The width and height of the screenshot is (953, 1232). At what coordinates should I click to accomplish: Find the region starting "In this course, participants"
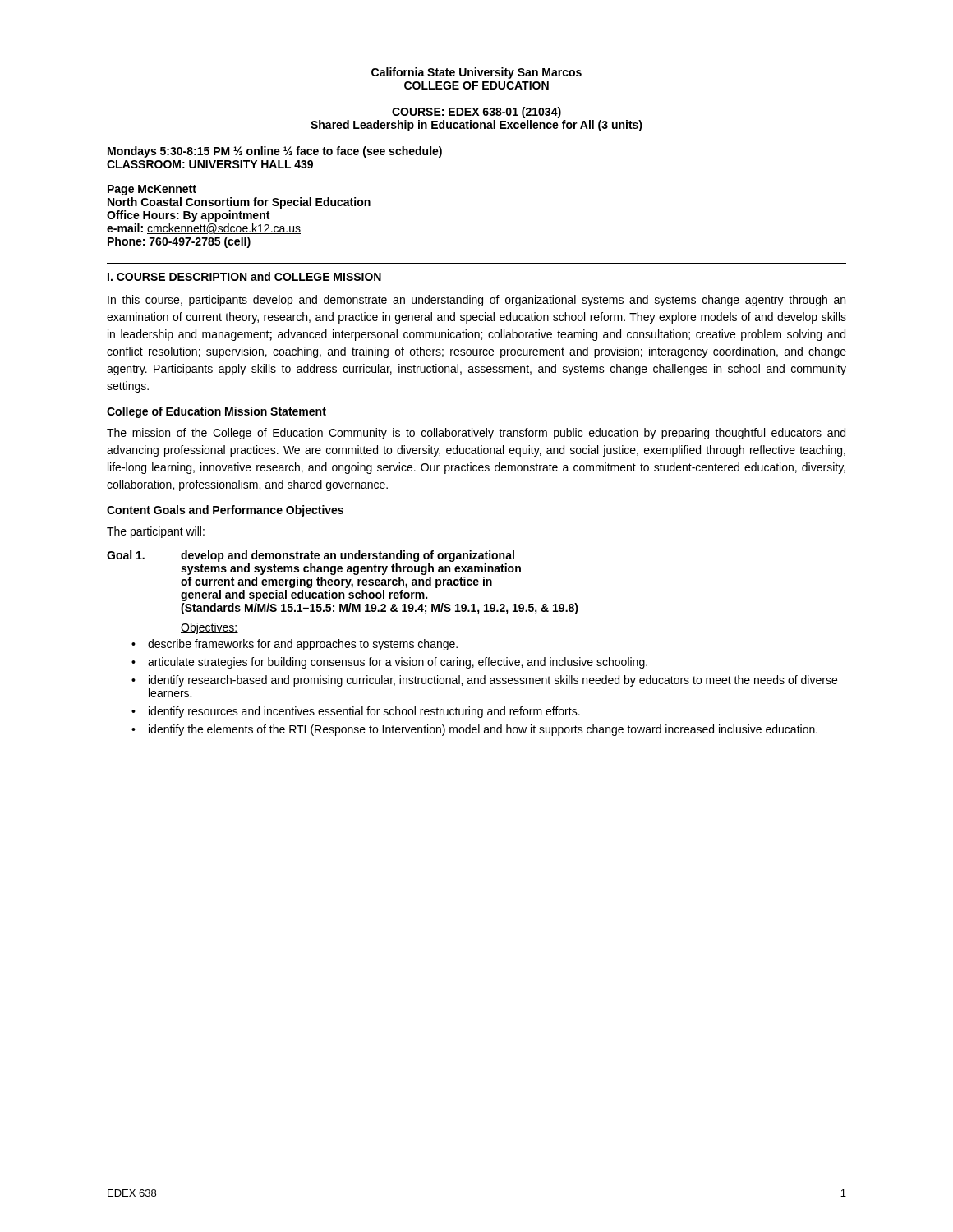click(476, 343)
